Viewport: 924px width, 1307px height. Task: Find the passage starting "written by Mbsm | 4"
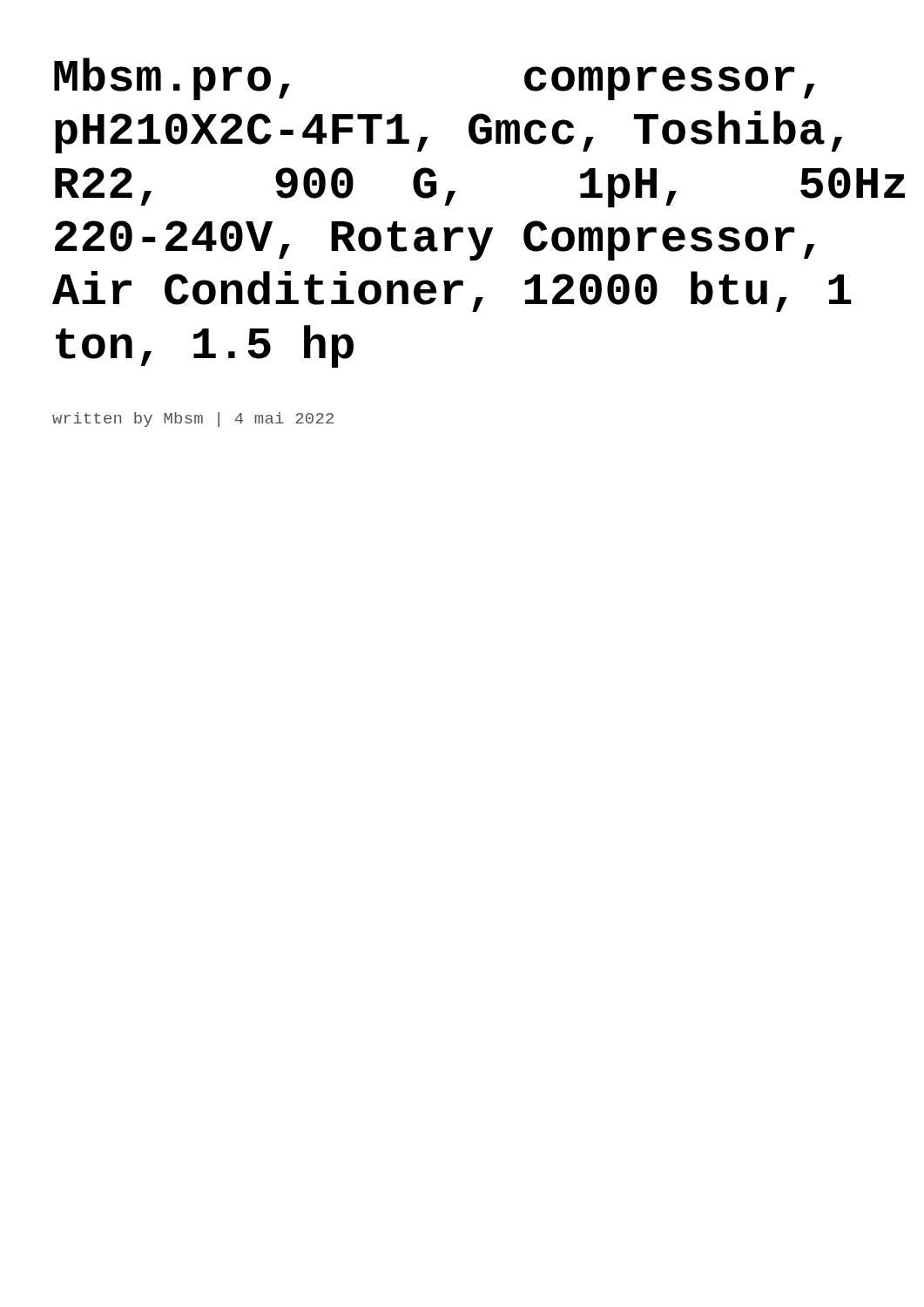click(194, 419)
